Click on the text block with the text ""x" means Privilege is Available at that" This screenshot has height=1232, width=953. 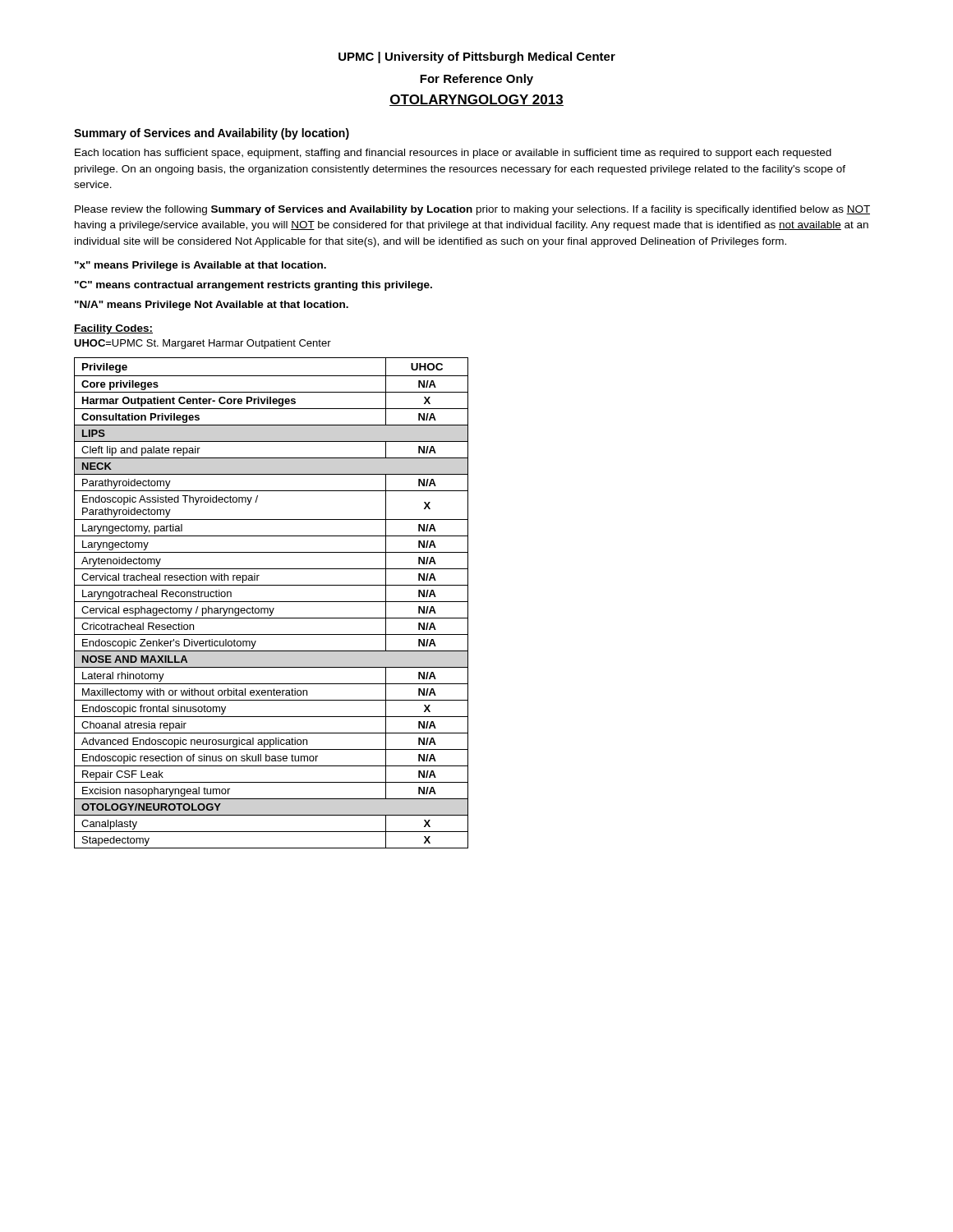[x=200, y=265]
